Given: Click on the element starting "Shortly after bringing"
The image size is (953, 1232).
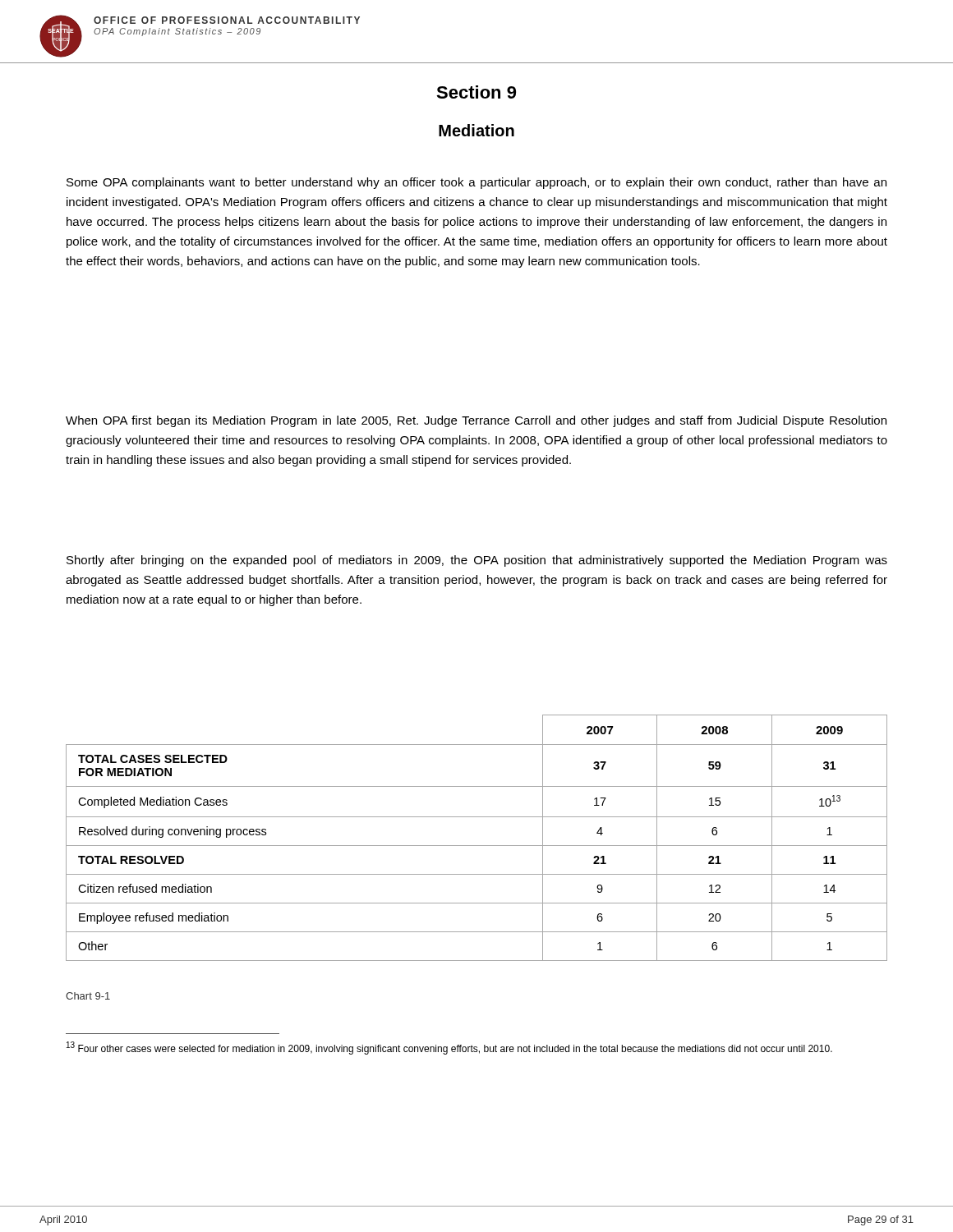Looking at the screenshot, I should [476, 579].
